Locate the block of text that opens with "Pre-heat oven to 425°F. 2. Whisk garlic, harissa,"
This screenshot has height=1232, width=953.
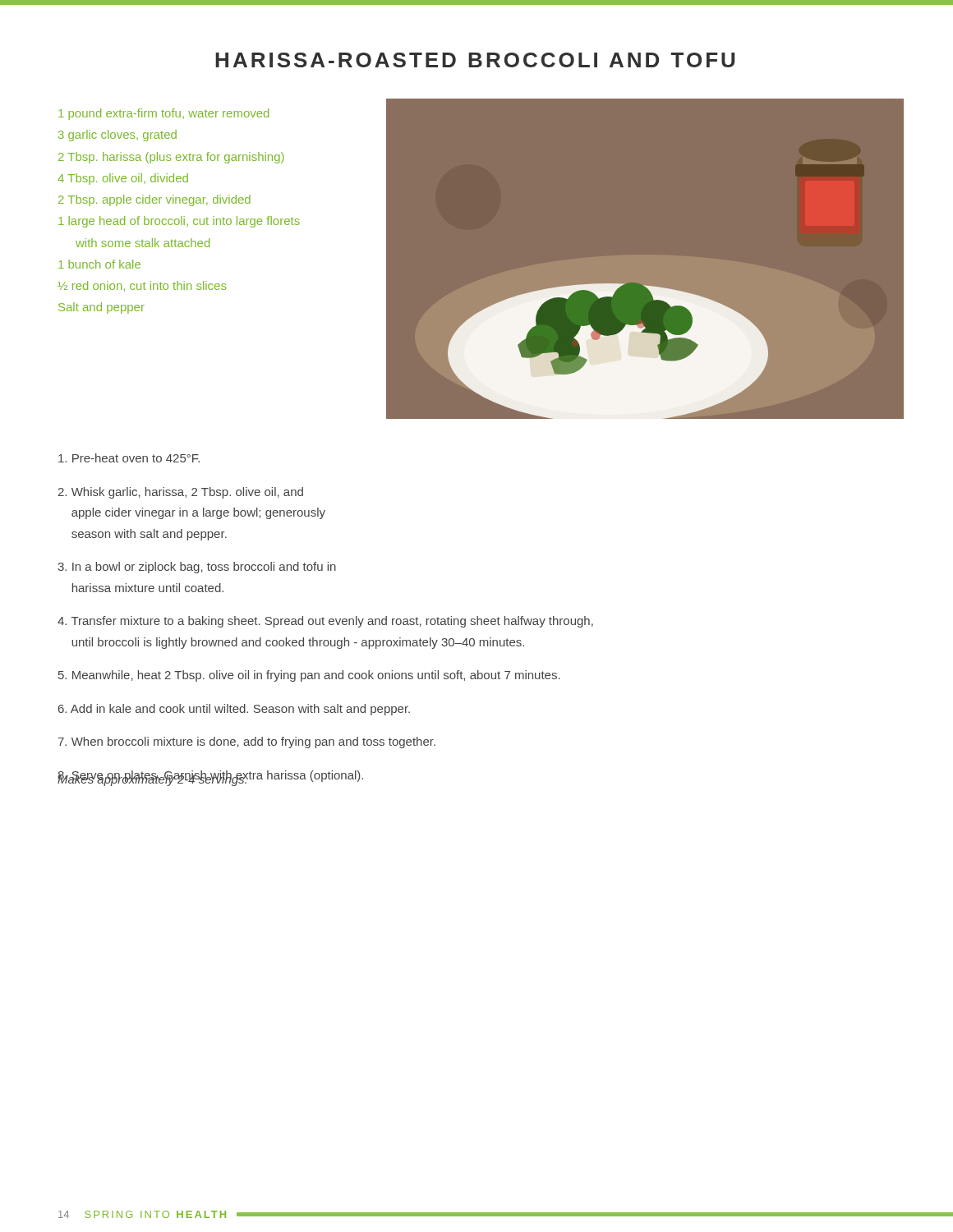pyautogui.click(x=476, y=616)
